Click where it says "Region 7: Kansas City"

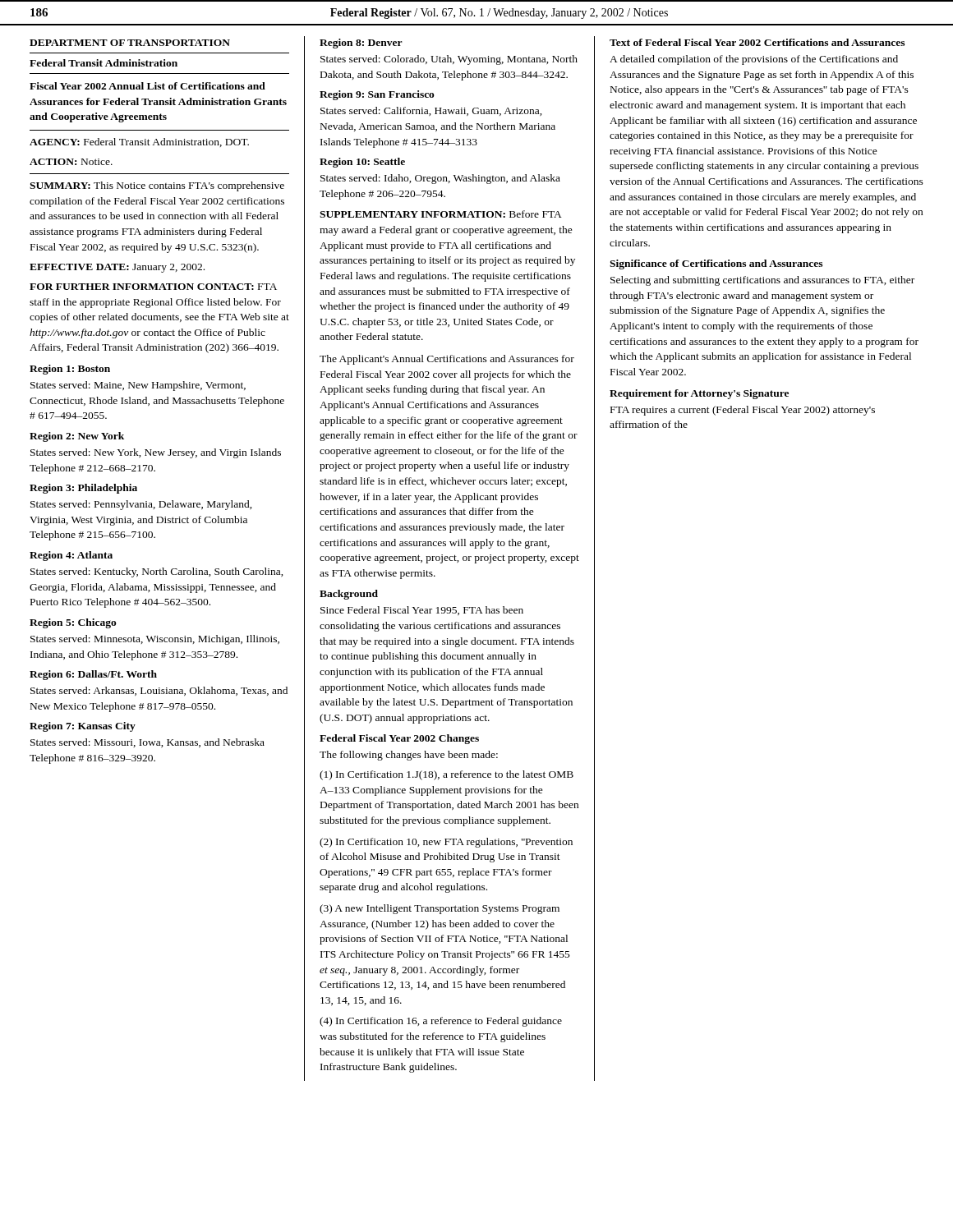coord(82,726)
